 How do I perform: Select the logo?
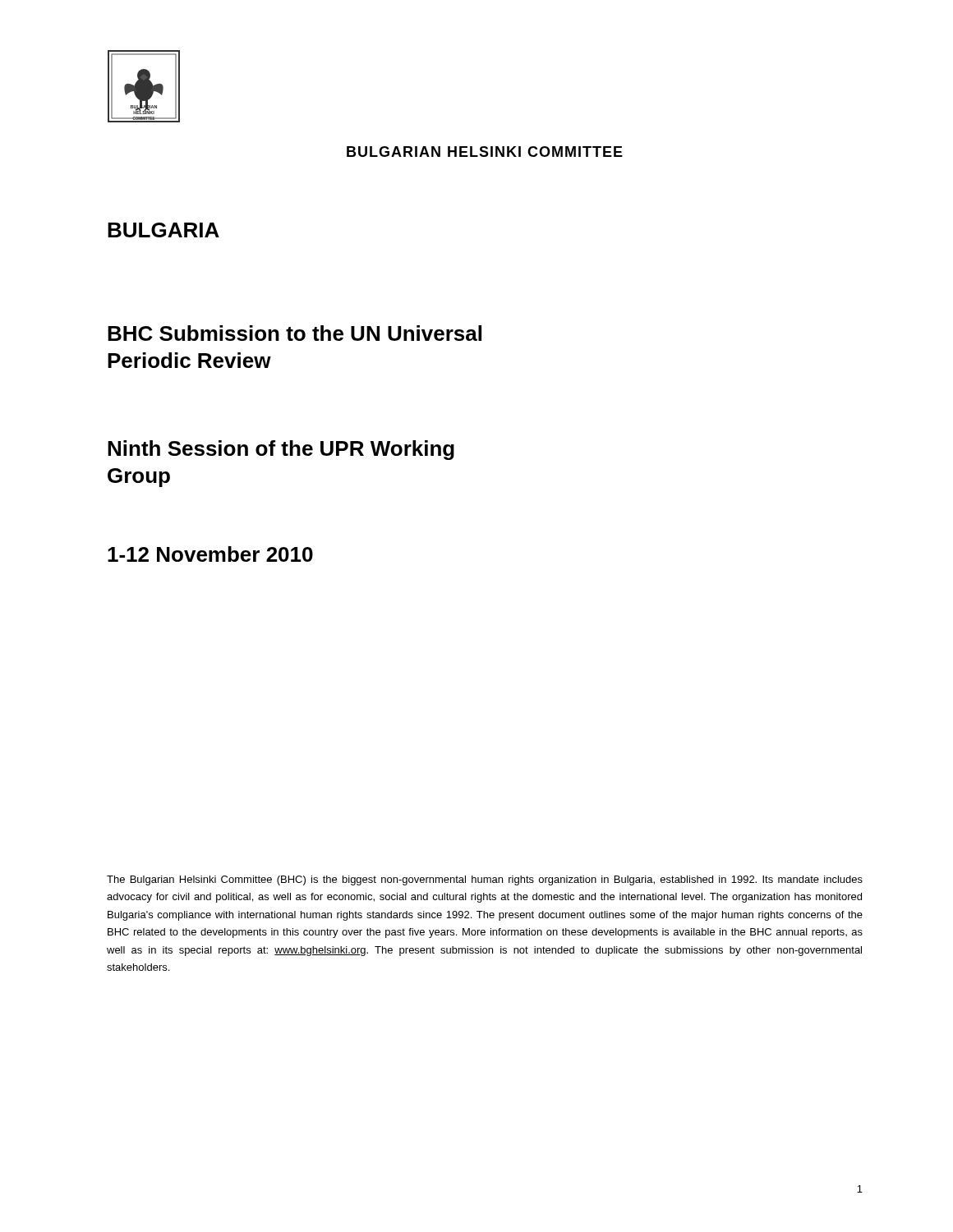click(x=144, y=88)
